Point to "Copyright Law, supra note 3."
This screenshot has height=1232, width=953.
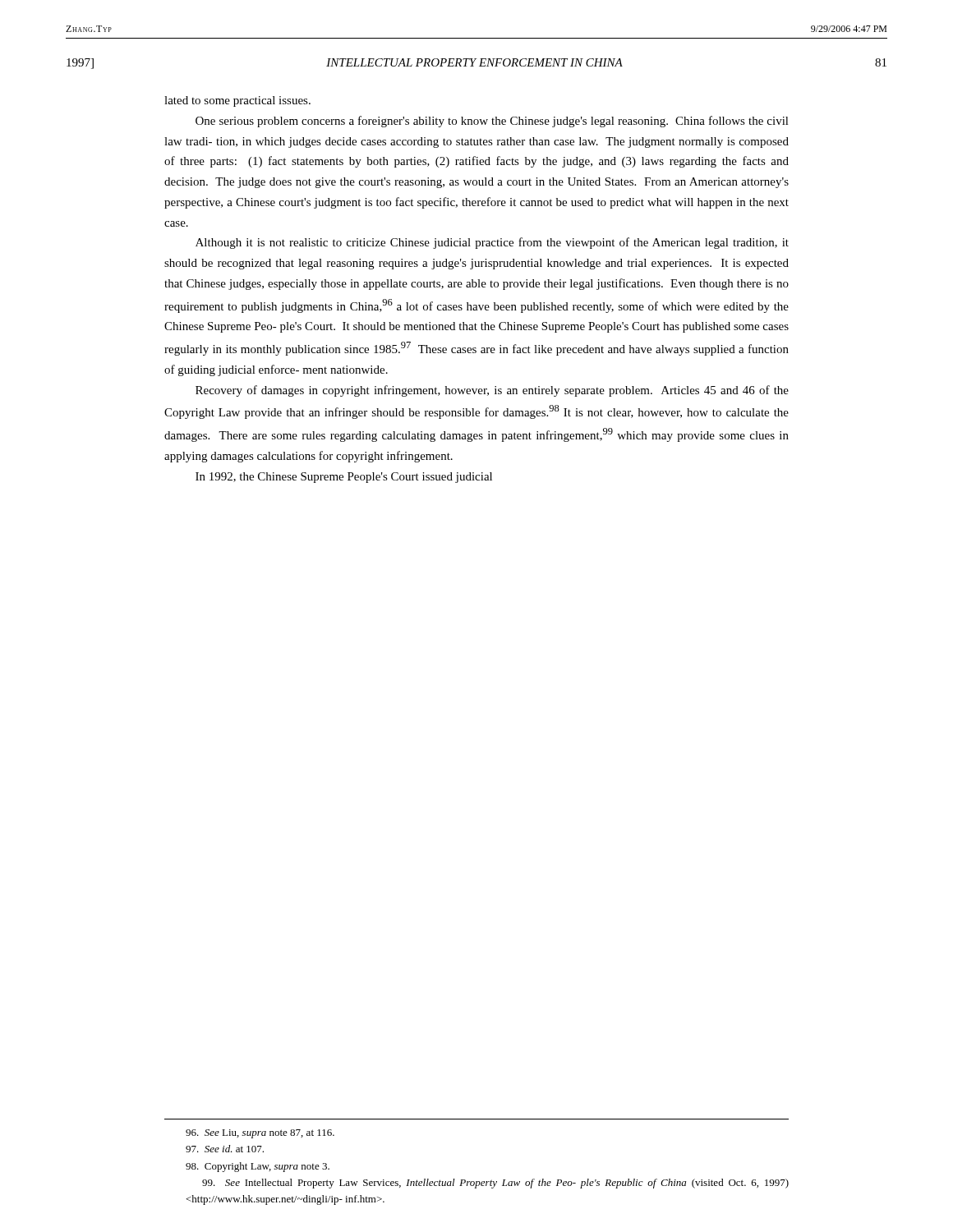258,1167
